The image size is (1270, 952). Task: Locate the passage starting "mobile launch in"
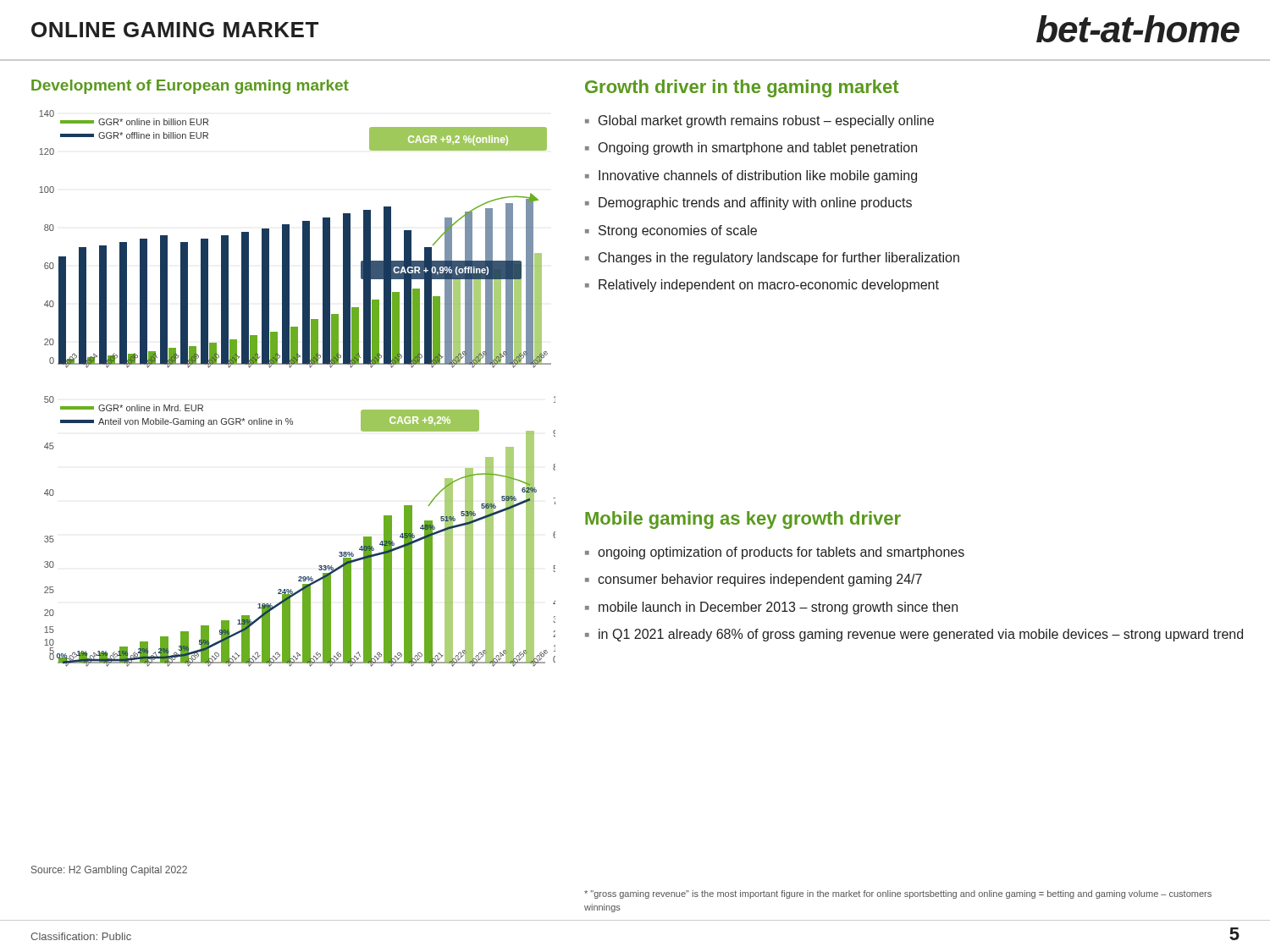click(x=778, y=607)
